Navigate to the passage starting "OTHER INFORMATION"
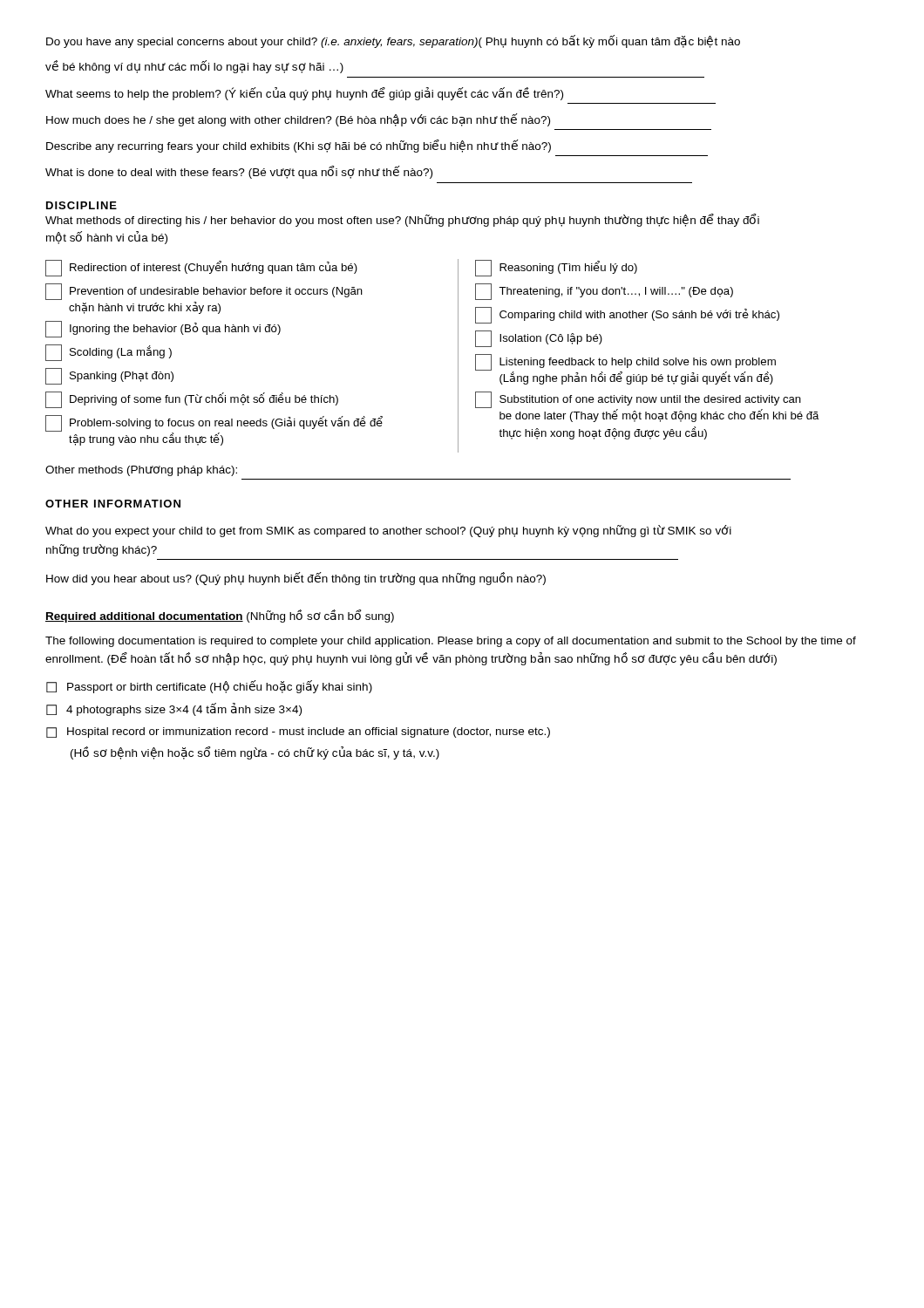Screen dimensions: 1308x924 click(x=114, y=503)
